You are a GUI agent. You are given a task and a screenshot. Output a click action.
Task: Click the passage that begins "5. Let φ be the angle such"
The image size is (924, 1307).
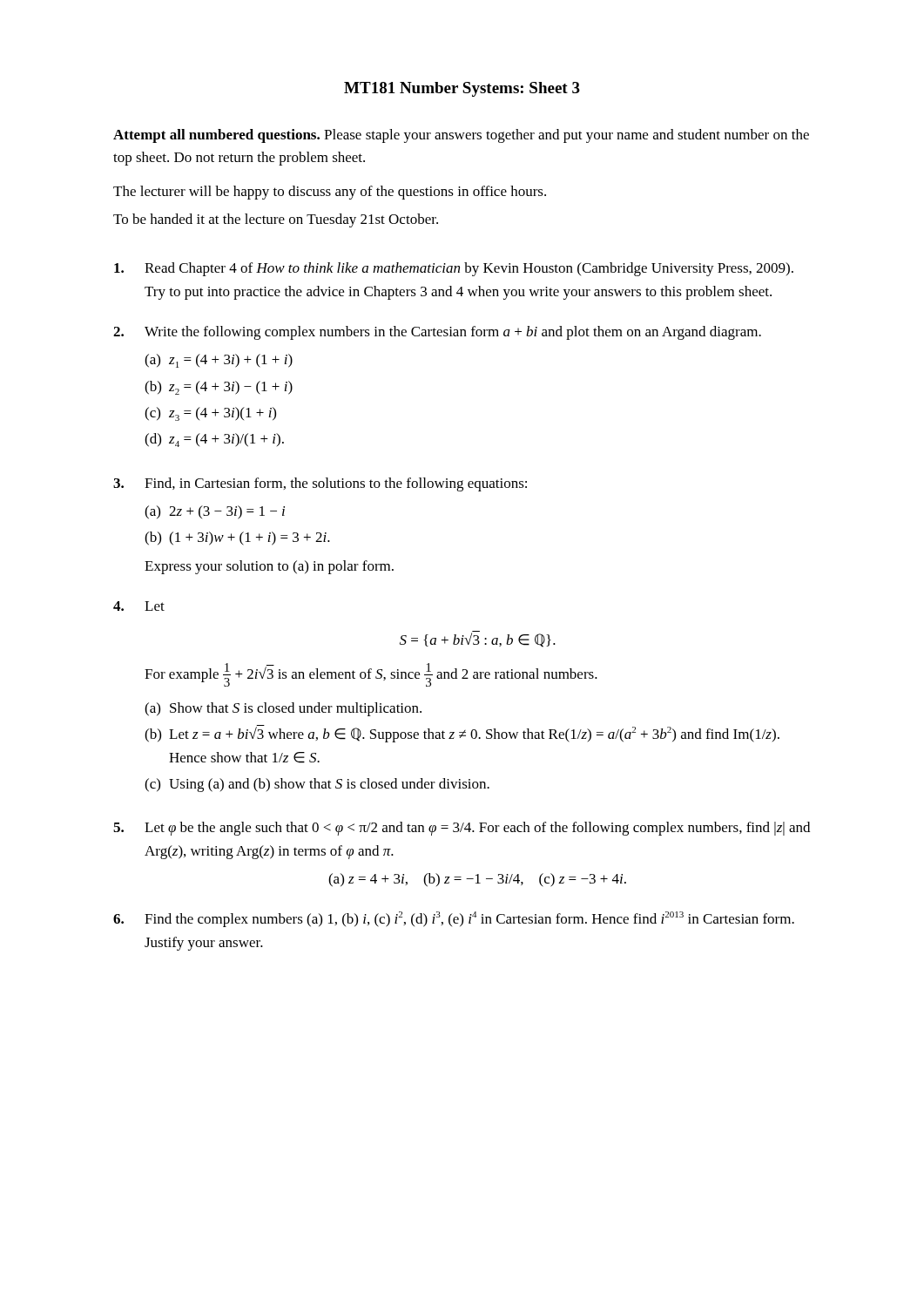coord(462,829)
